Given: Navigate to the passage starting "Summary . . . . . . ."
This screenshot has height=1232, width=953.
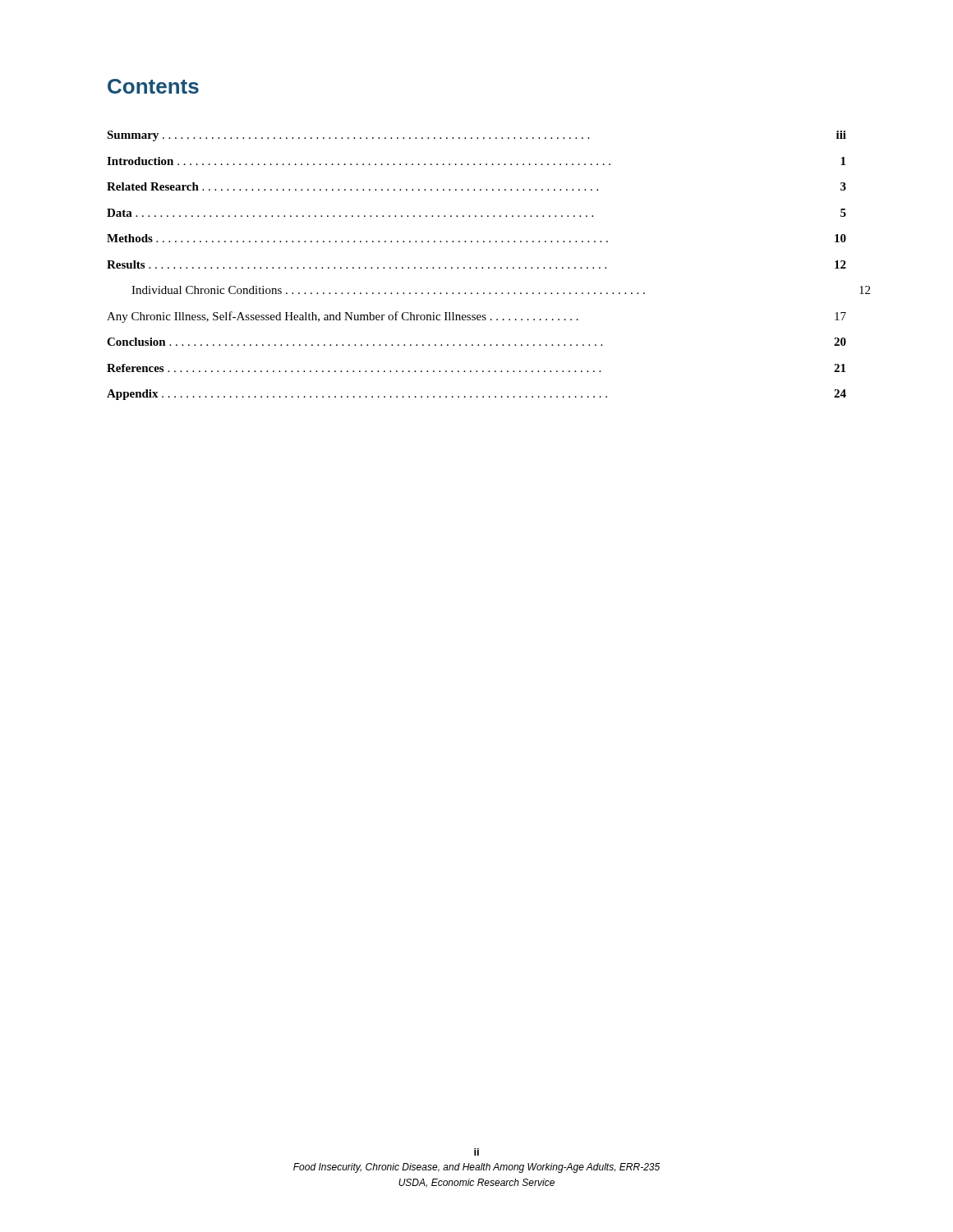Looking at the screenshot, I should [476, 135].
